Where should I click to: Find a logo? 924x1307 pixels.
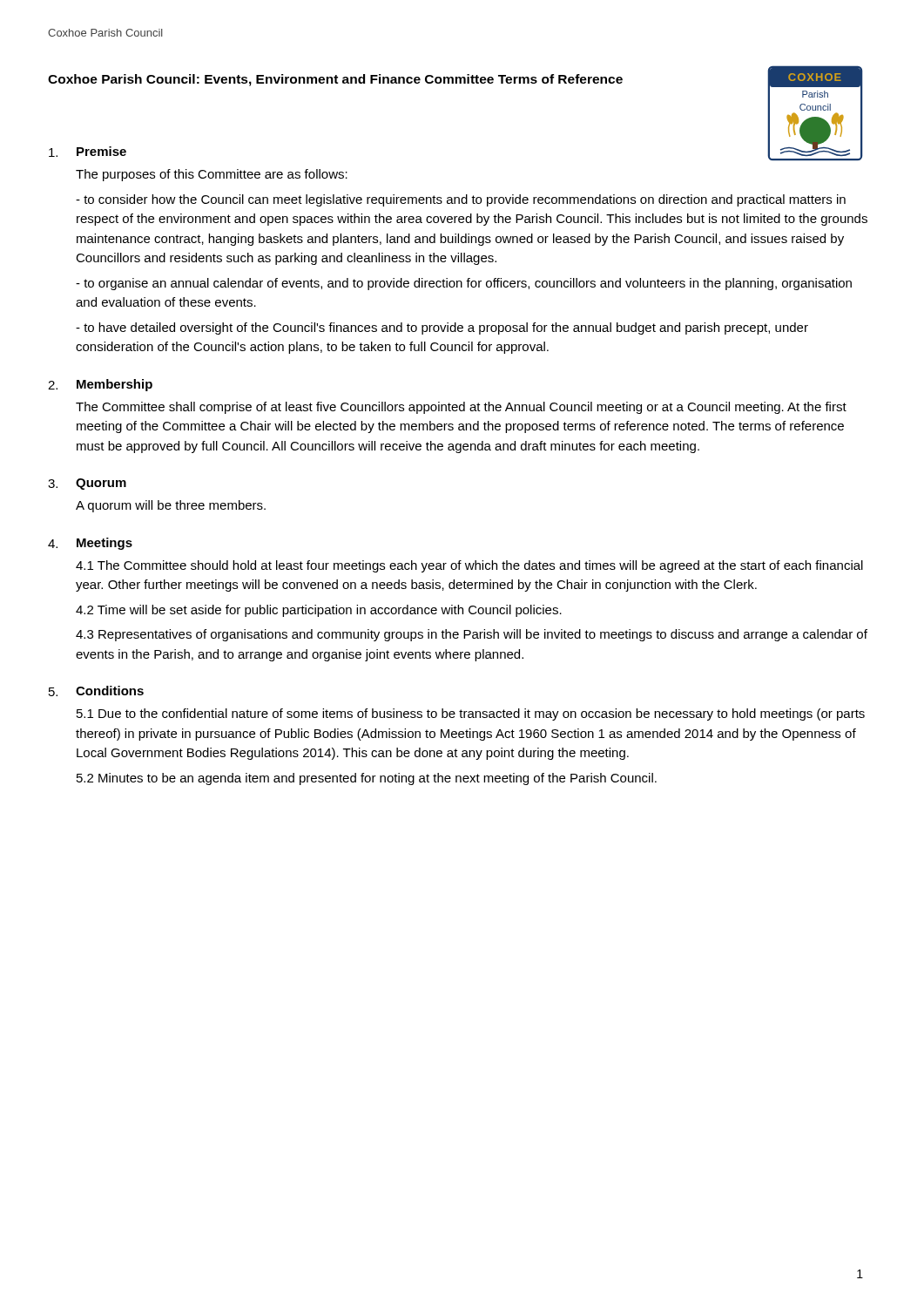click(815, 113)
